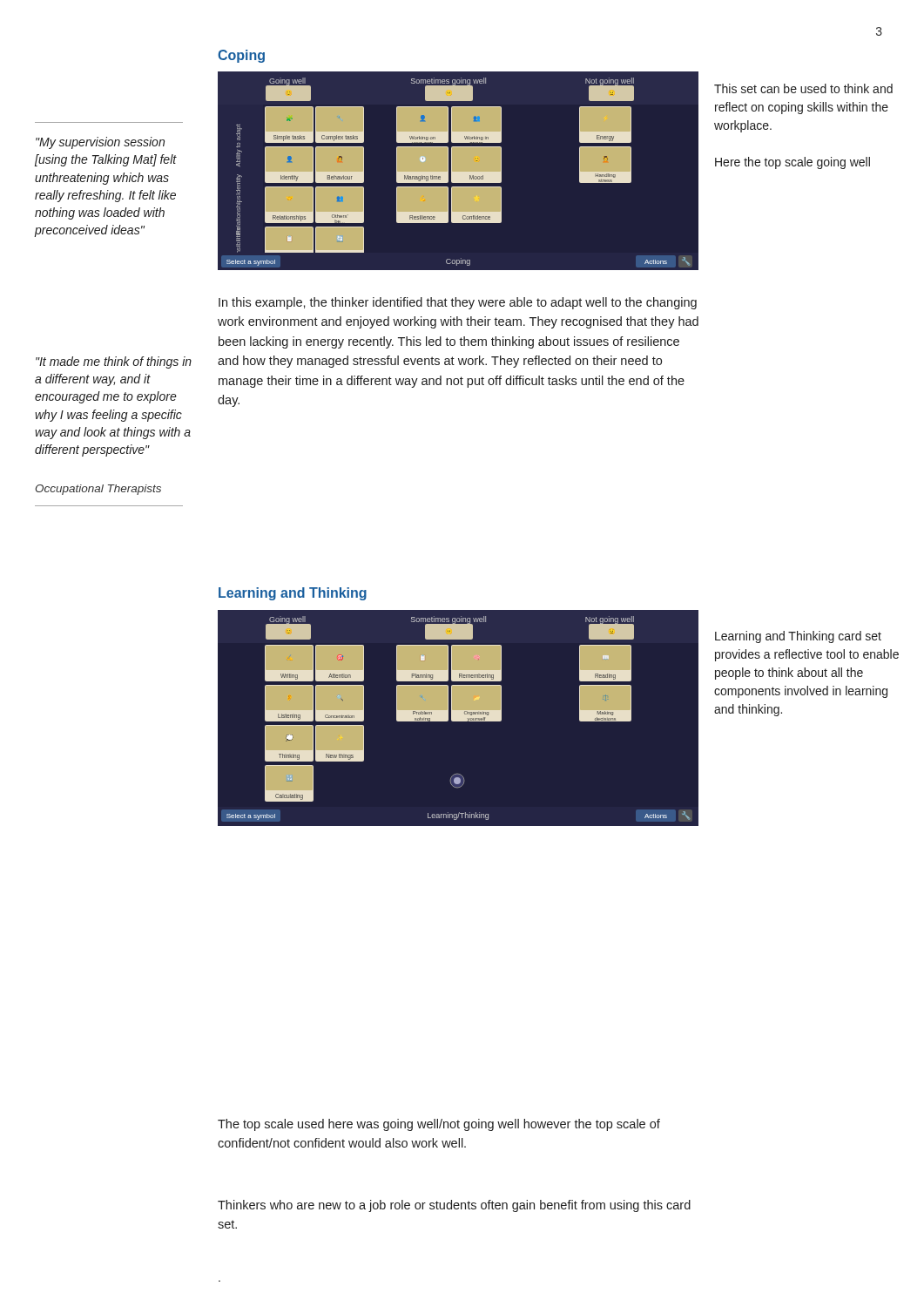Click on the text block containing "Thinkers who are"
Viewport: 924px width, 1307px height.
point(454,1215)
